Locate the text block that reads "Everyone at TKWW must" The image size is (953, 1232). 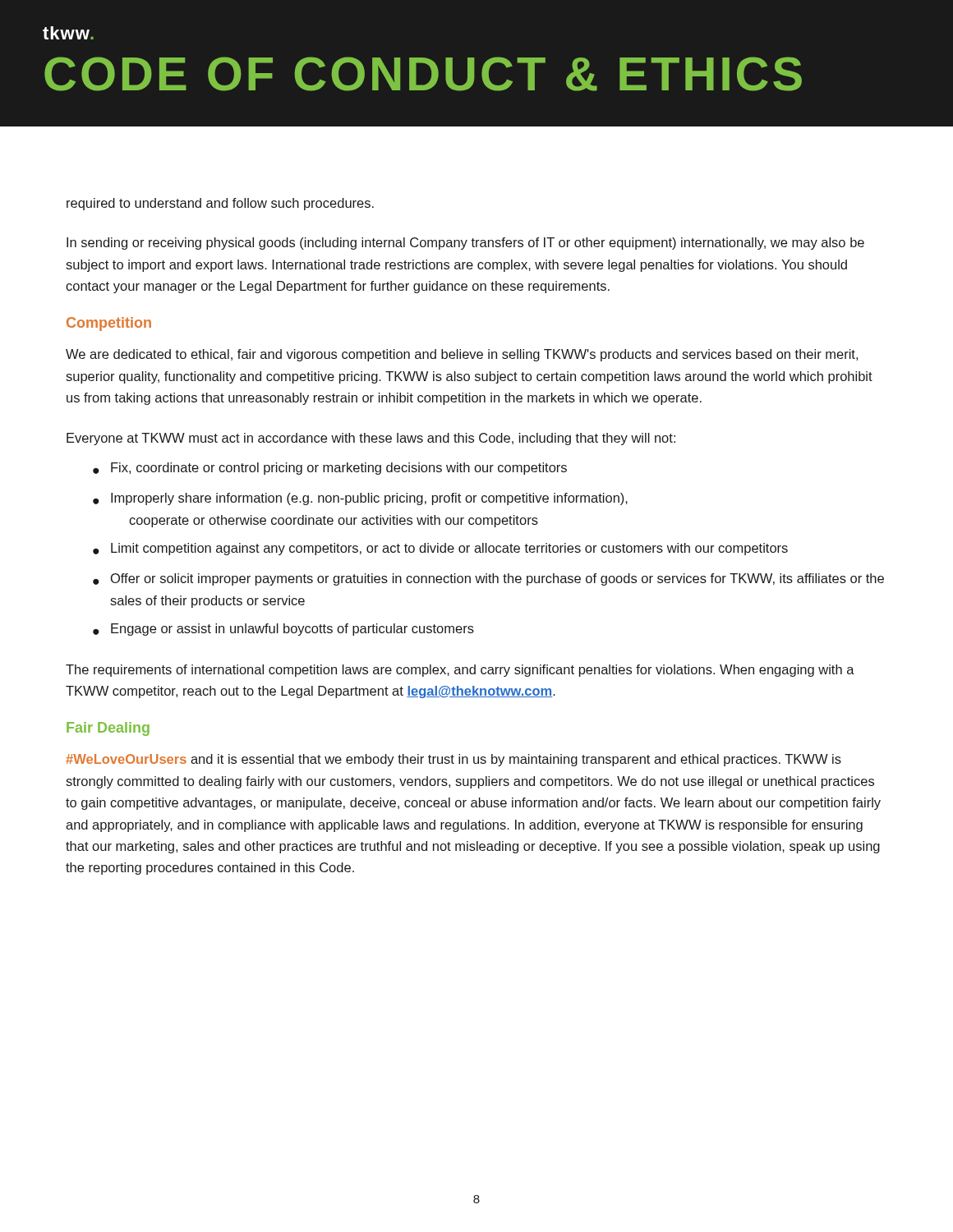(371, 437)
